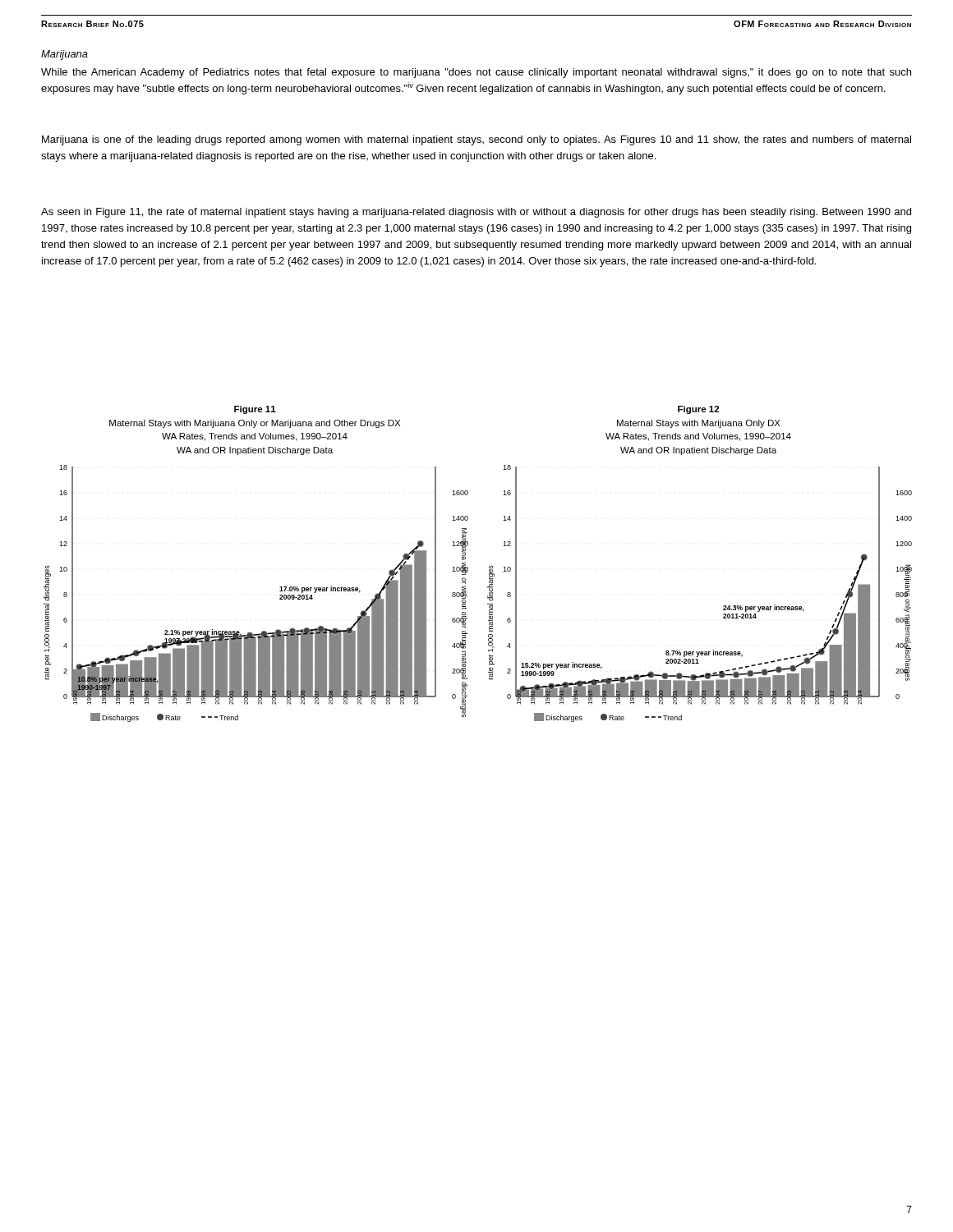Find the block starting "Figure 12 Maternal Stays with"
The height and width of the screenshot is (1232, 953).
(698, 430)
